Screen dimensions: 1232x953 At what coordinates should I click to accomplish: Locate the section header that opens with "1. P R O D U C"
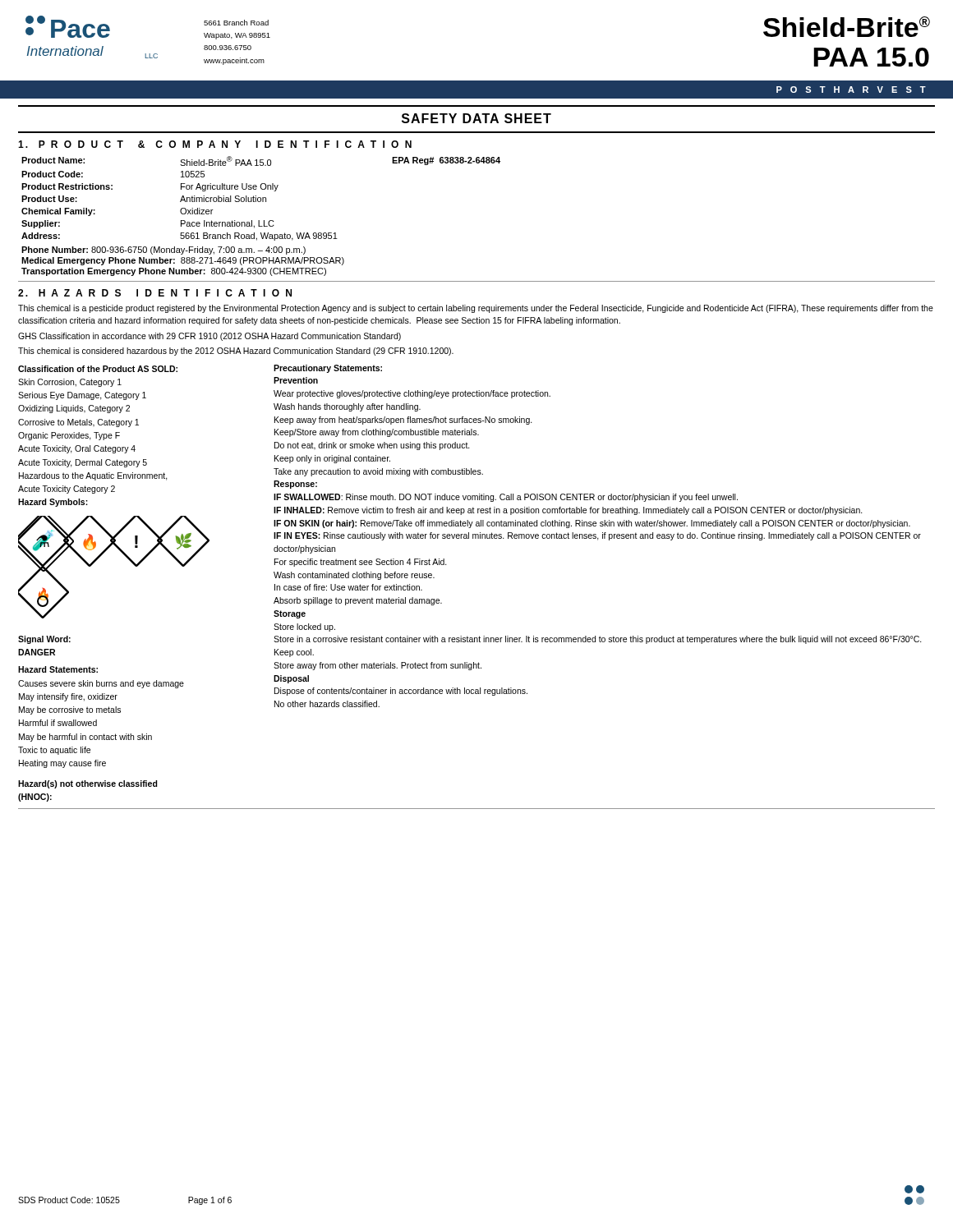pos(216,145)
